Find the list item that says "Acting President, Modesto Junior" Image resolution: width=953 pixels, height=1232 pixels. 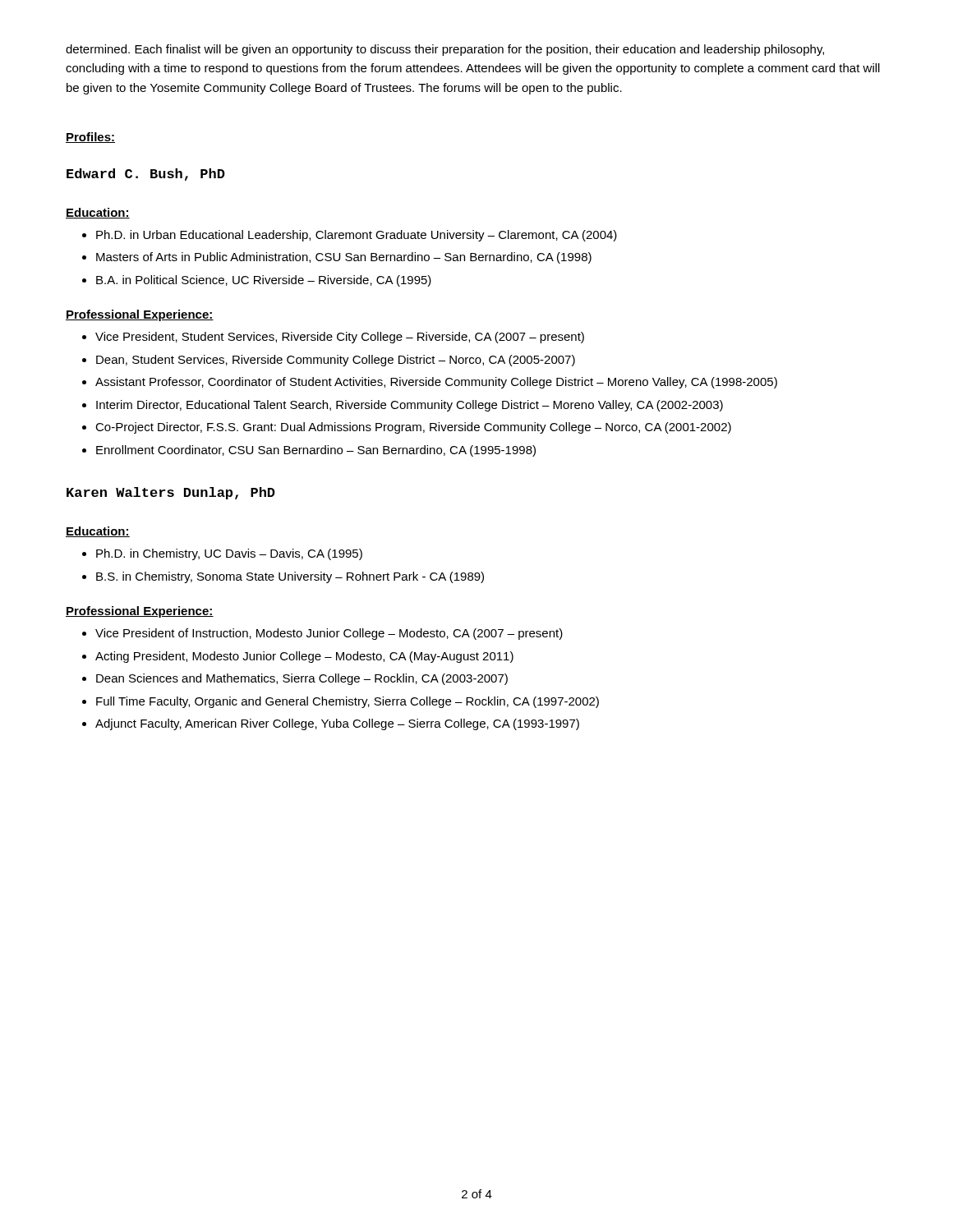[x=476, y=656]
